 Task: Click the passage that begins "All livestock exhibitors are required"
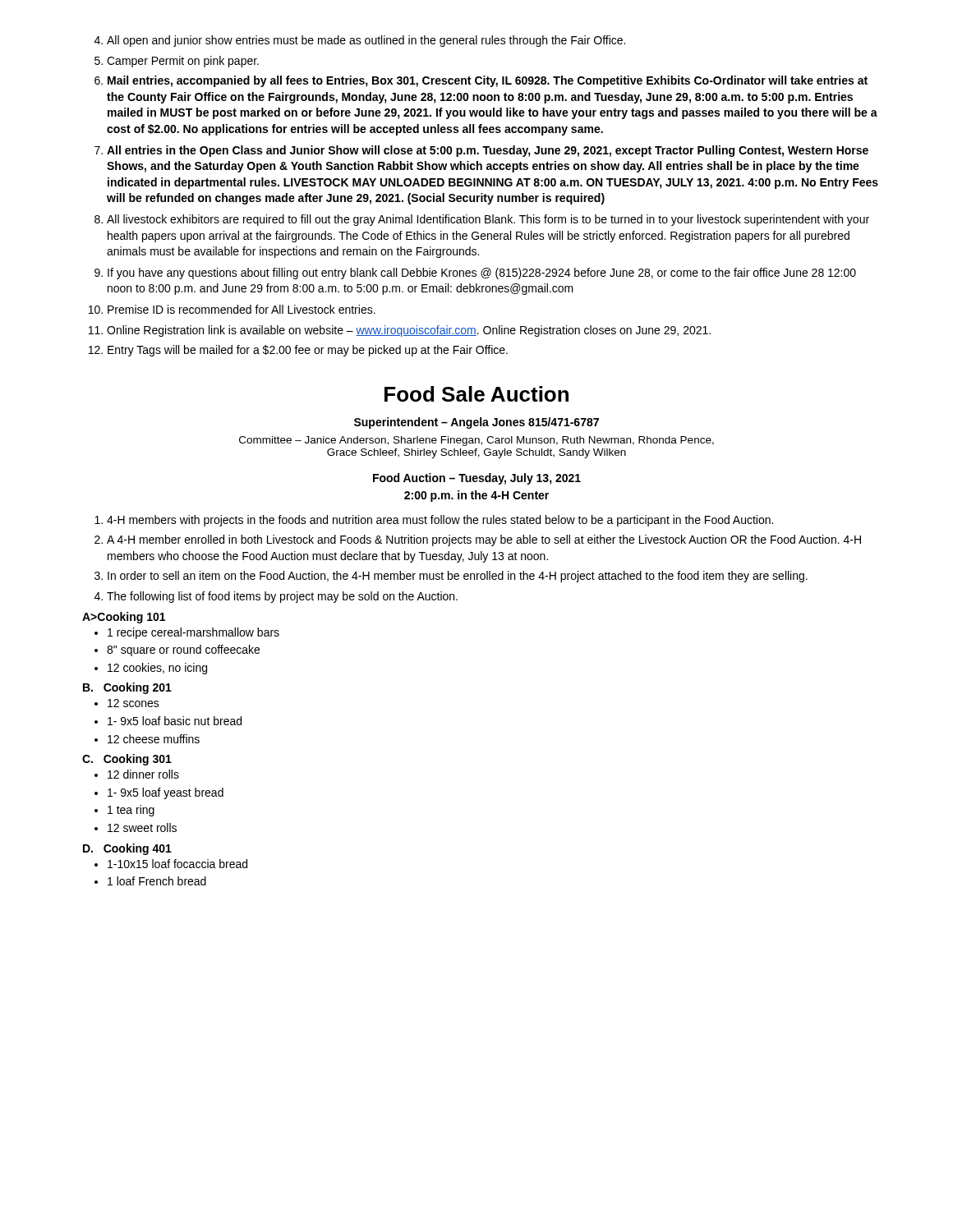pos(481,236)
